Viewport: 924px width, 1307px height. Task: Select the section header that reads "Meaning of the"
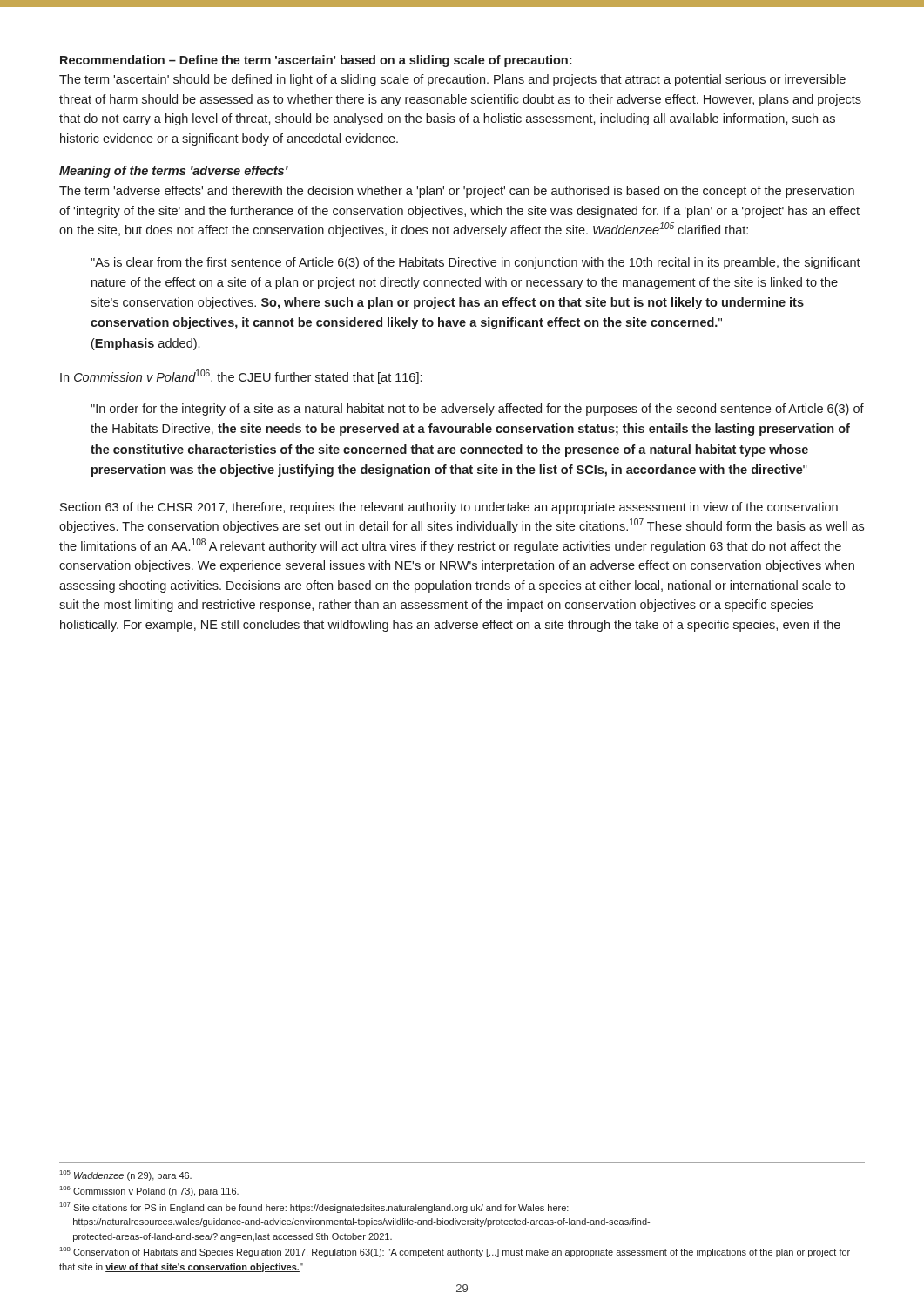pos(174,172)
